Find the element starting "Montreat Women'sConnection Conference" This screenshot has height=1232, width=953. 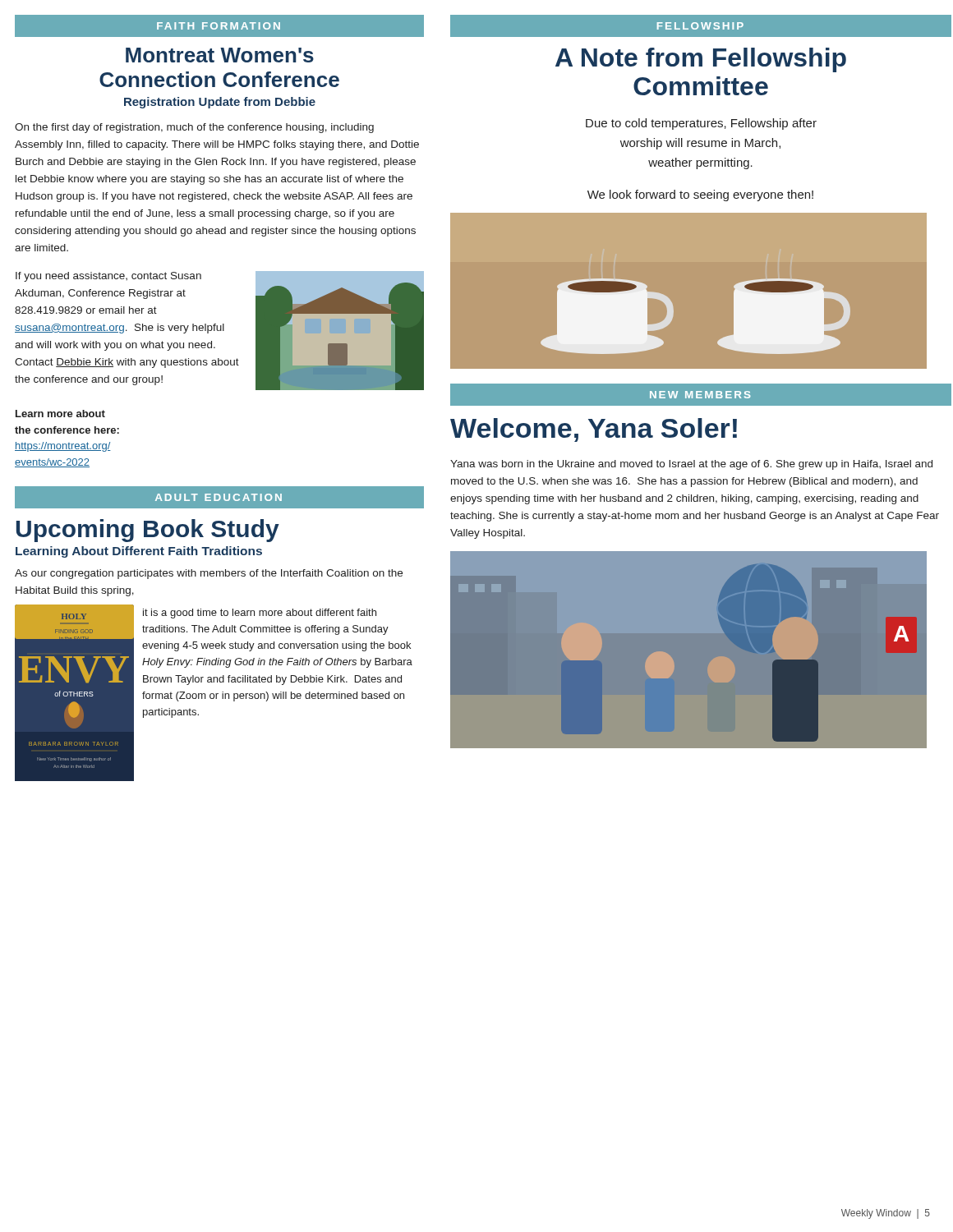219,68
